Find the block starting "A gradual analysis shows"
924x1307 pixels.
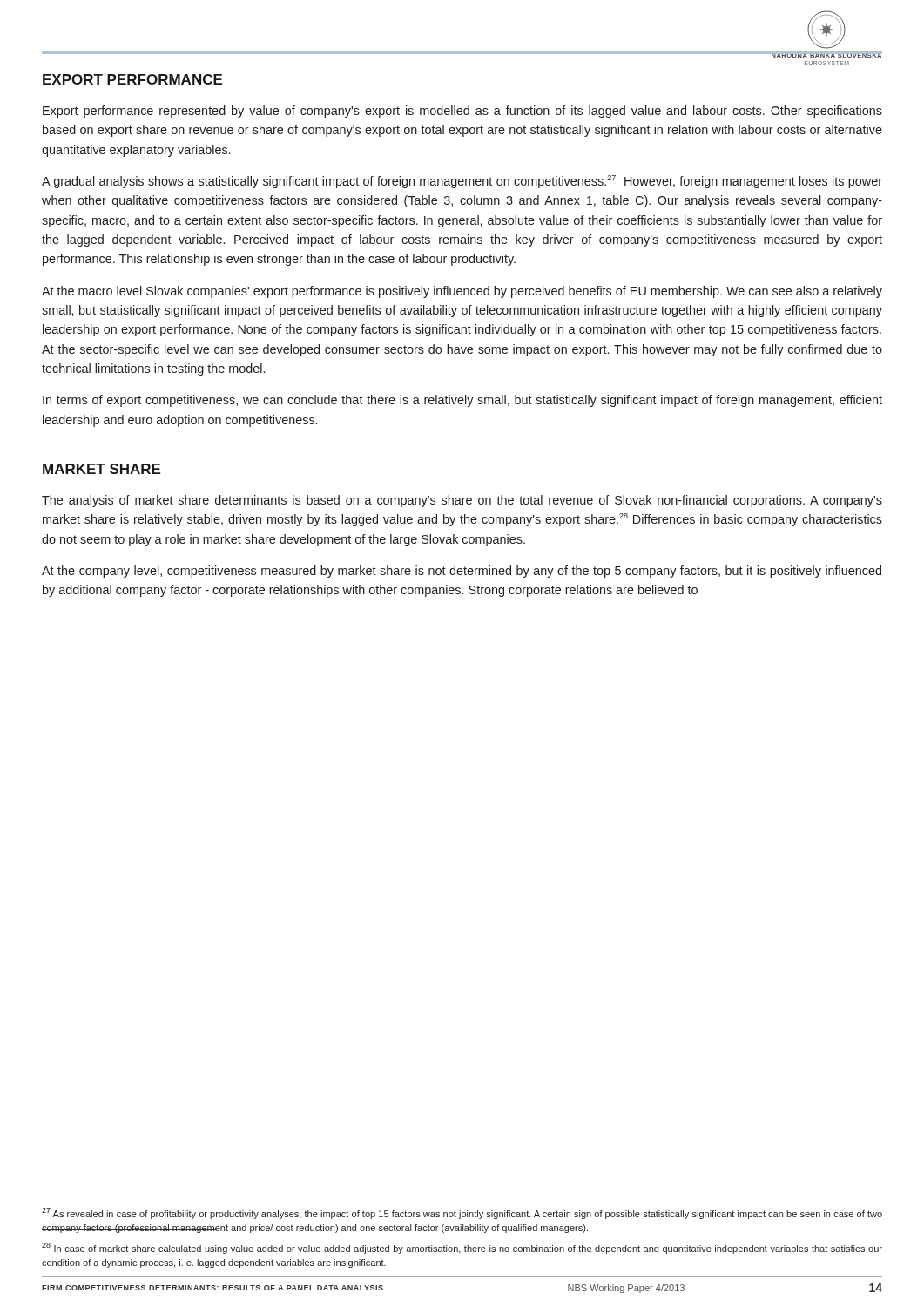[x=462, y=220]
